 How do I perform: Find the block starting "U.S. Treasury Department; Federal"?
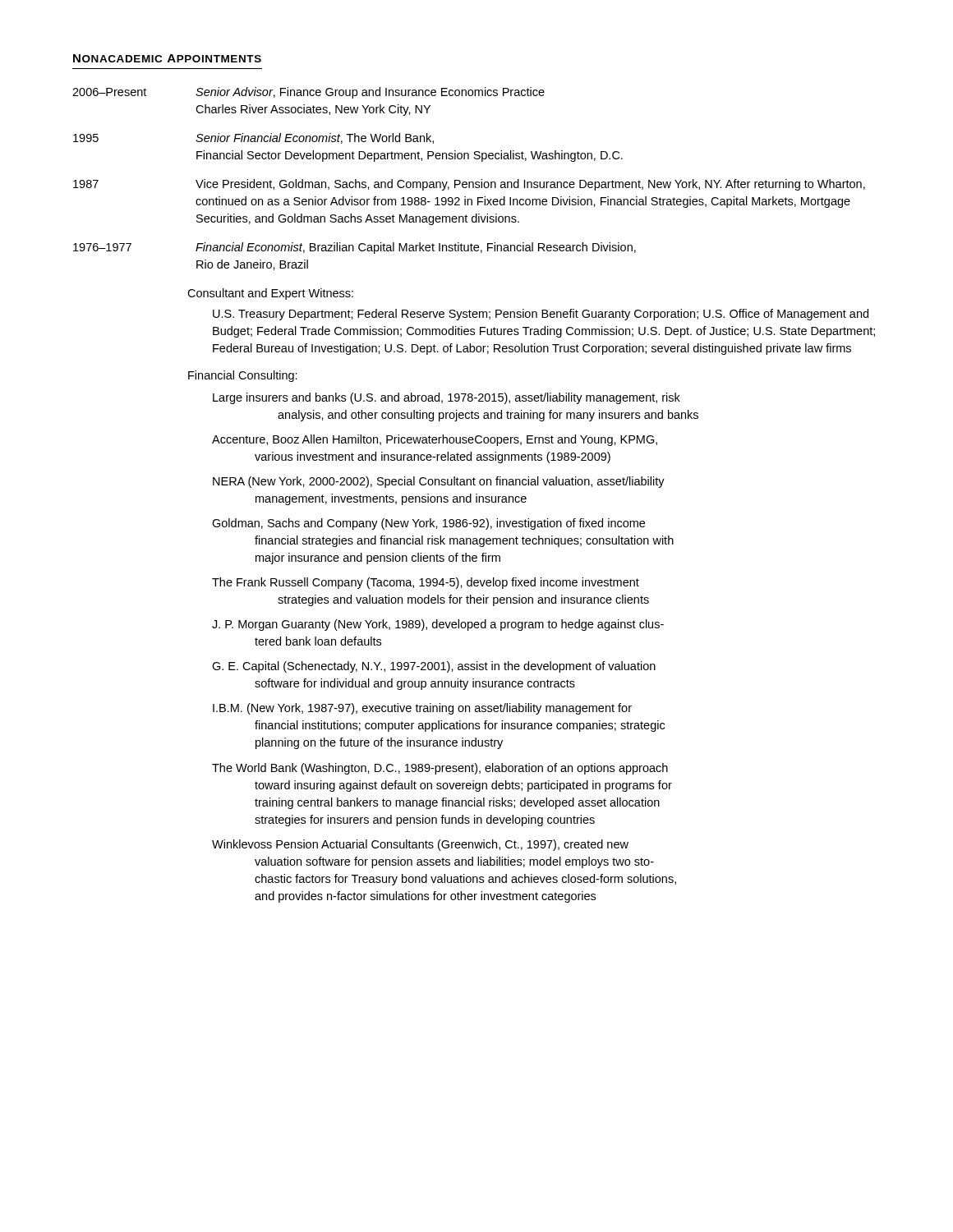pos(544,331)
